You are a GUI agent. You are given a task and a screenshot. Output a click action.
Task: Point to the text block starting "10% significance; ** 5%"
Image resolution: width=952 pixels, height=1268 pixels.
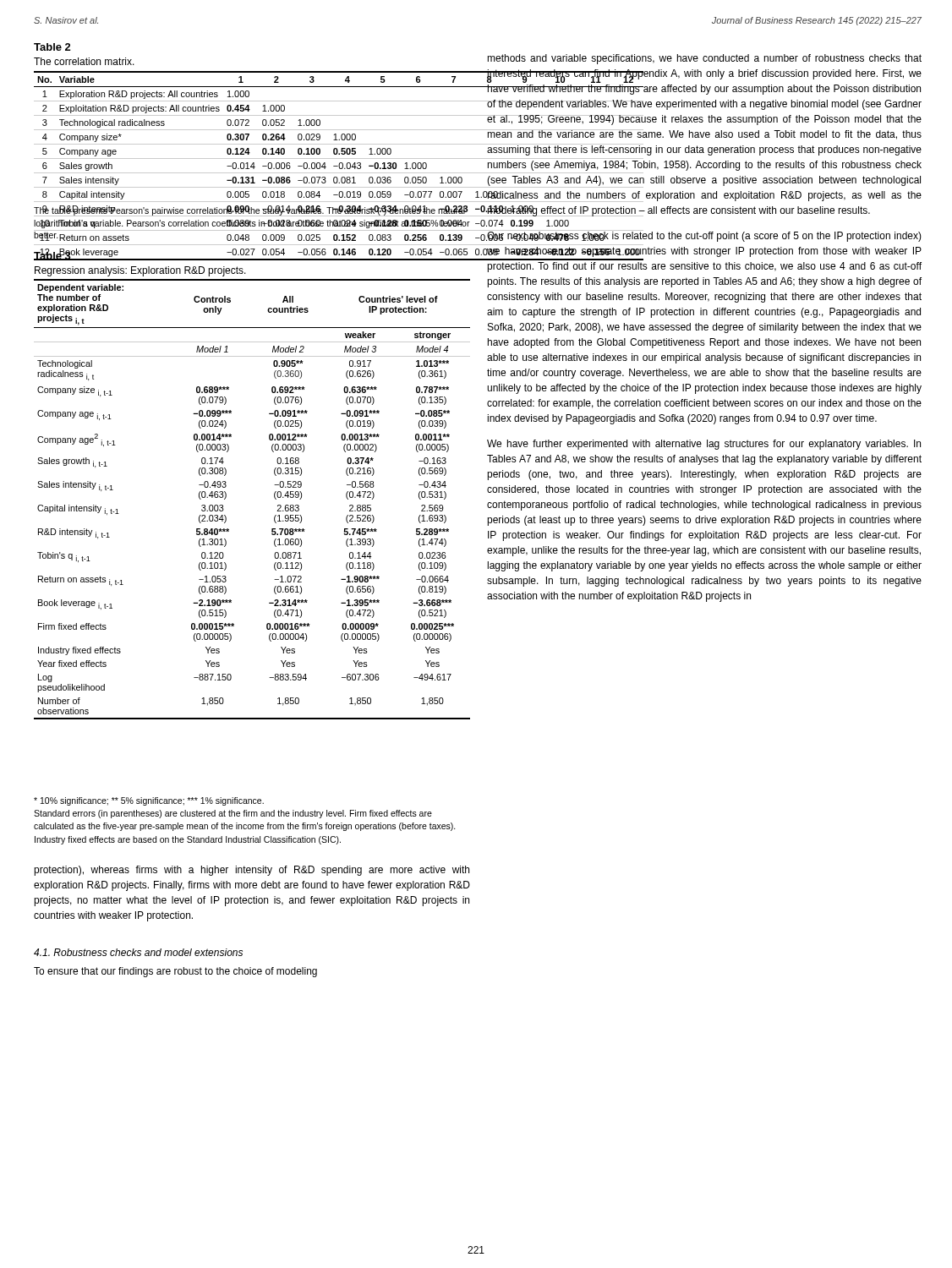pyautogui.click(x=245, y=820)
